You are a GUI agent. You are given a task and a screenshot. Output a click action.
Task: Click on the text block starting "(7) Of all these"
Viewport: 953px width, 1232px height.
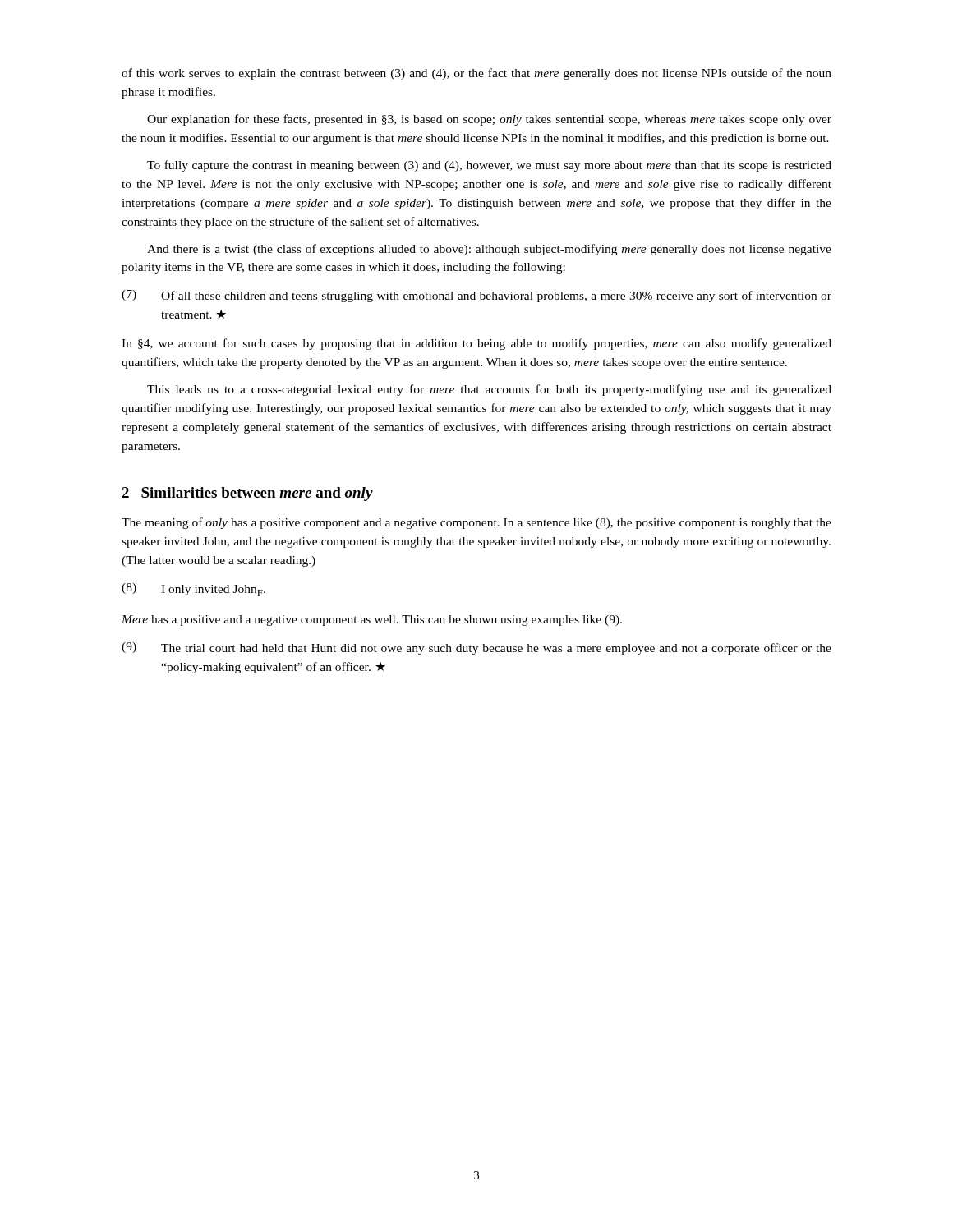476,306
